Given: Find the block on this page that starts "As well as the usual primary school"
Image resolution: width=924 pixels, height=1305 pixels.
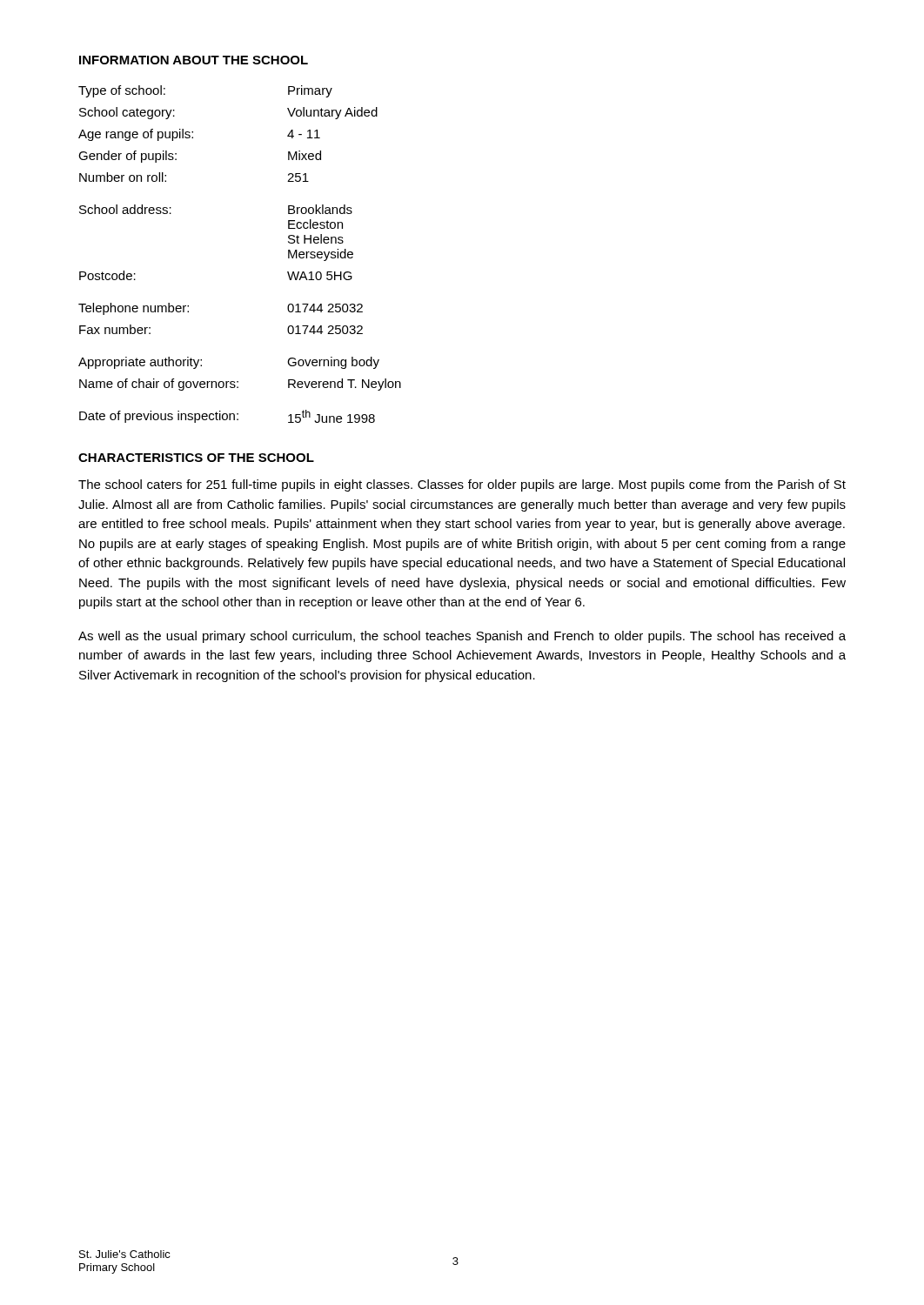Looking at the screenshot, I should coord(462,655).
